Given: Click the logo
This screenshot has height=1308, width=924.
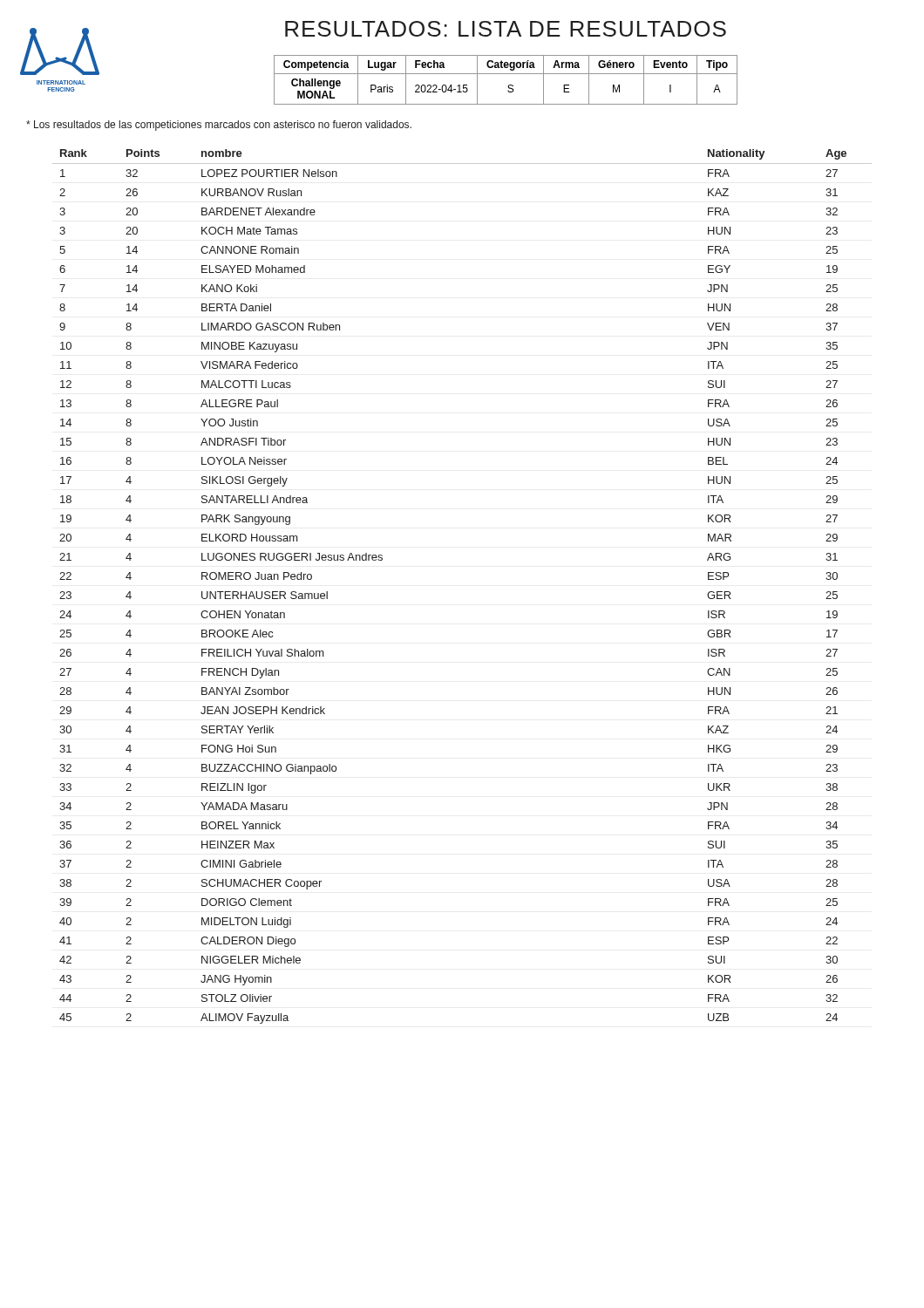Looking at the screenshot, I should [x=65, y=60].
